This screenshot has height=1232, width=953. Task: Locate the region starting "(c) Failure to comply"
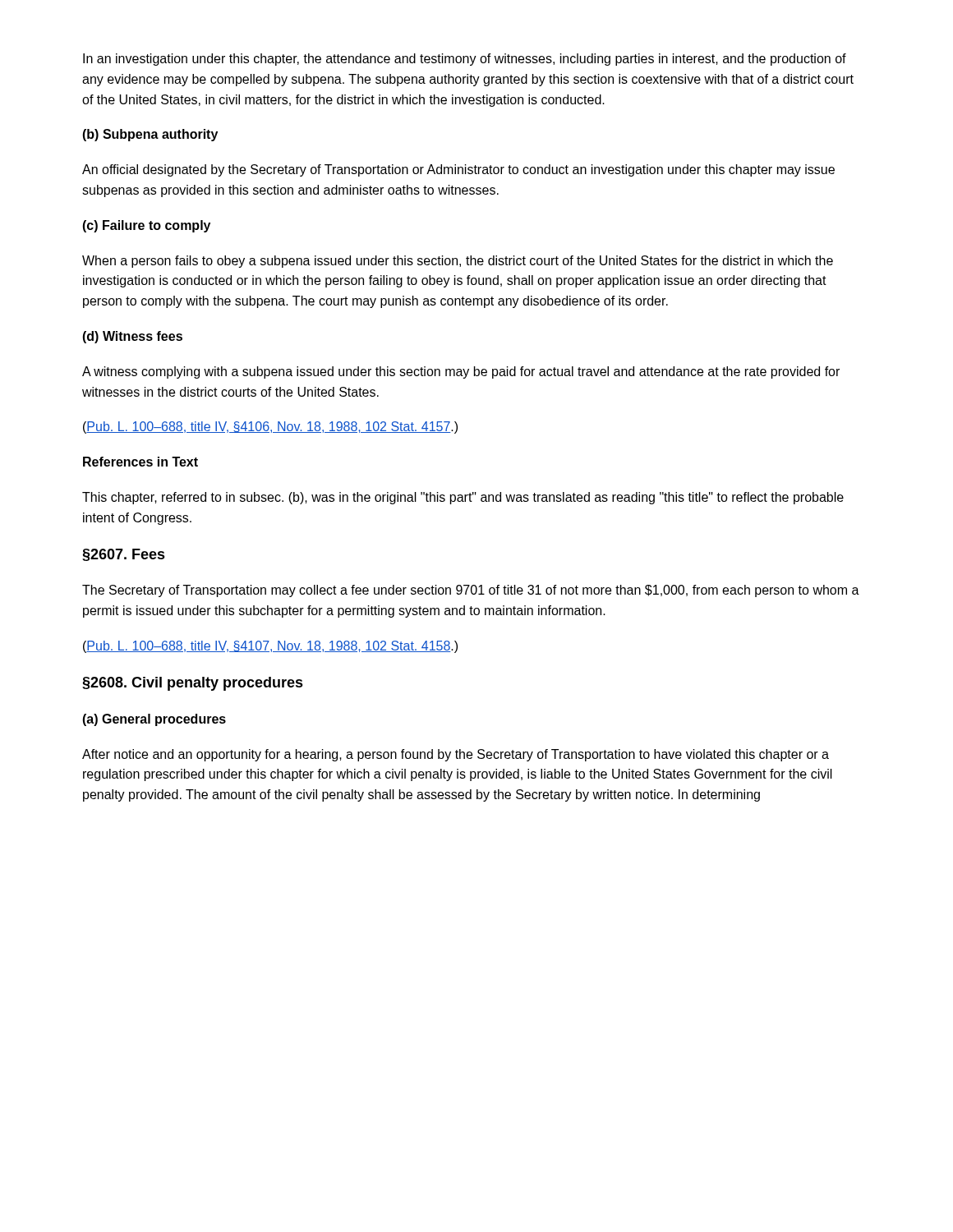(146, 226)
